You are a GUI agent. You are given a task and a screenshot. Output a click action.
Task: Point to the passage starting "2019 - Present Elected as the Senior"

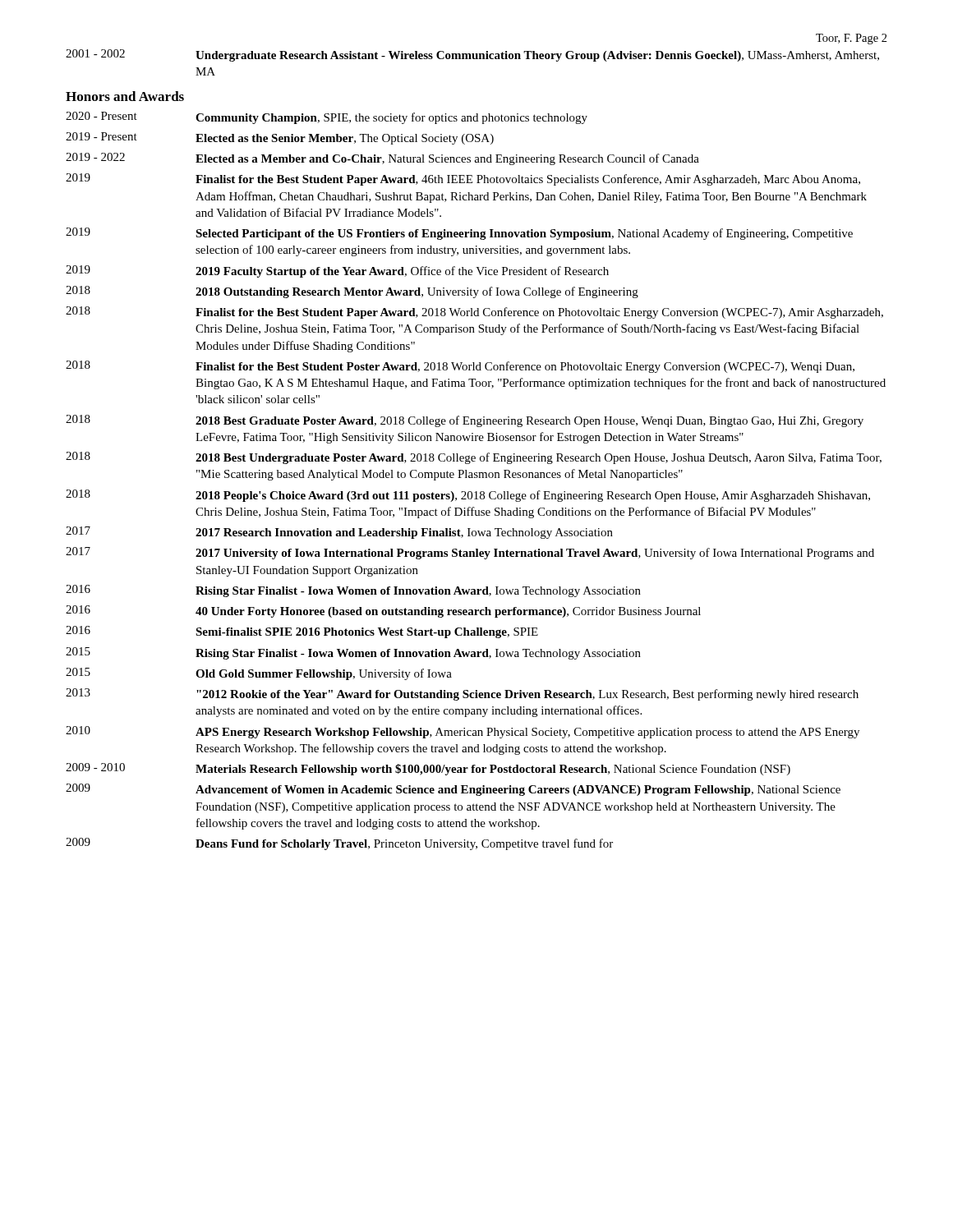point(476,138)
